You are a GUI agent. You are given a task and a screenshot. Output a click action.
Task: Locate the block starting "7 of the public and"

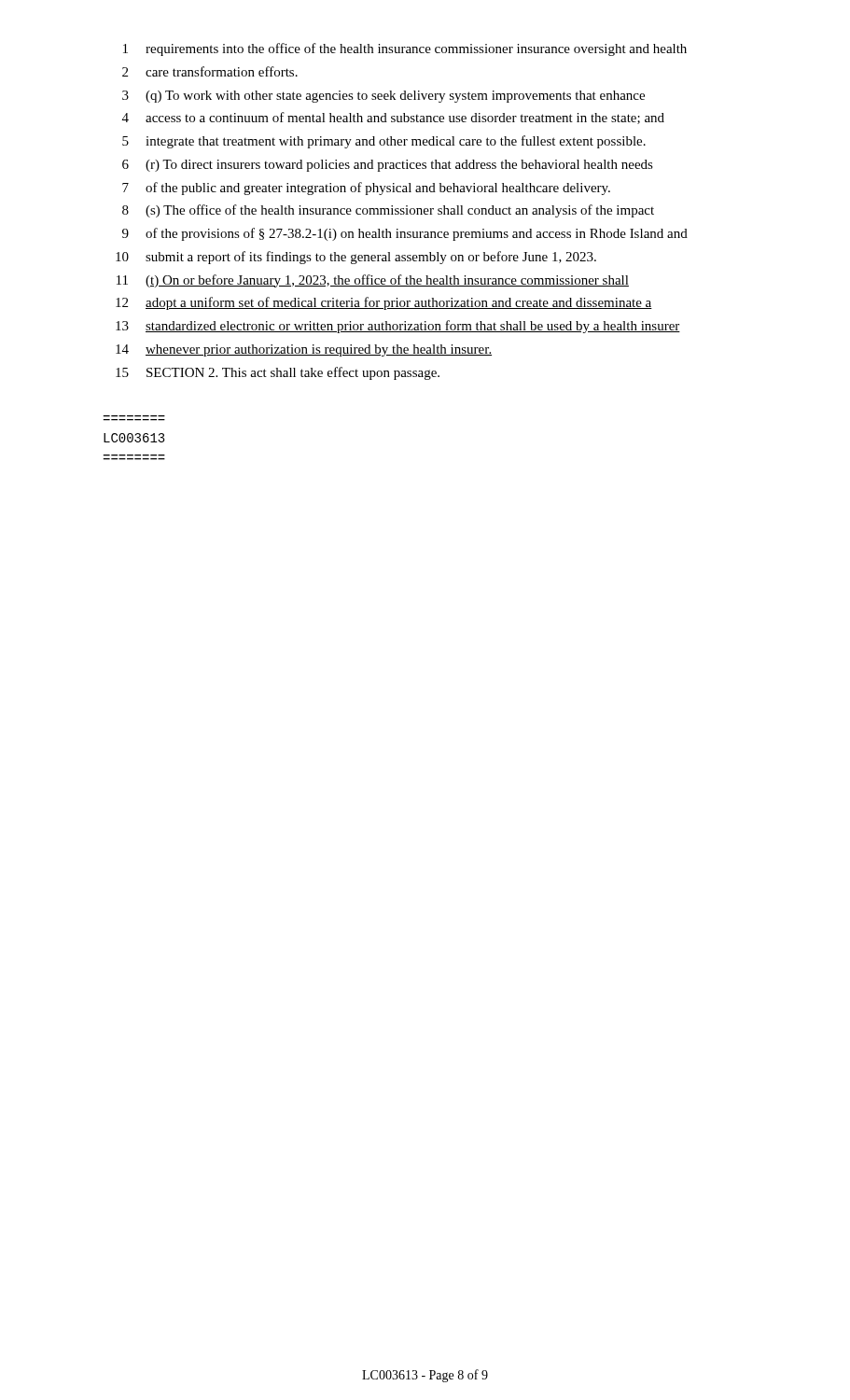pyautogui.click(x=444, y=188)
